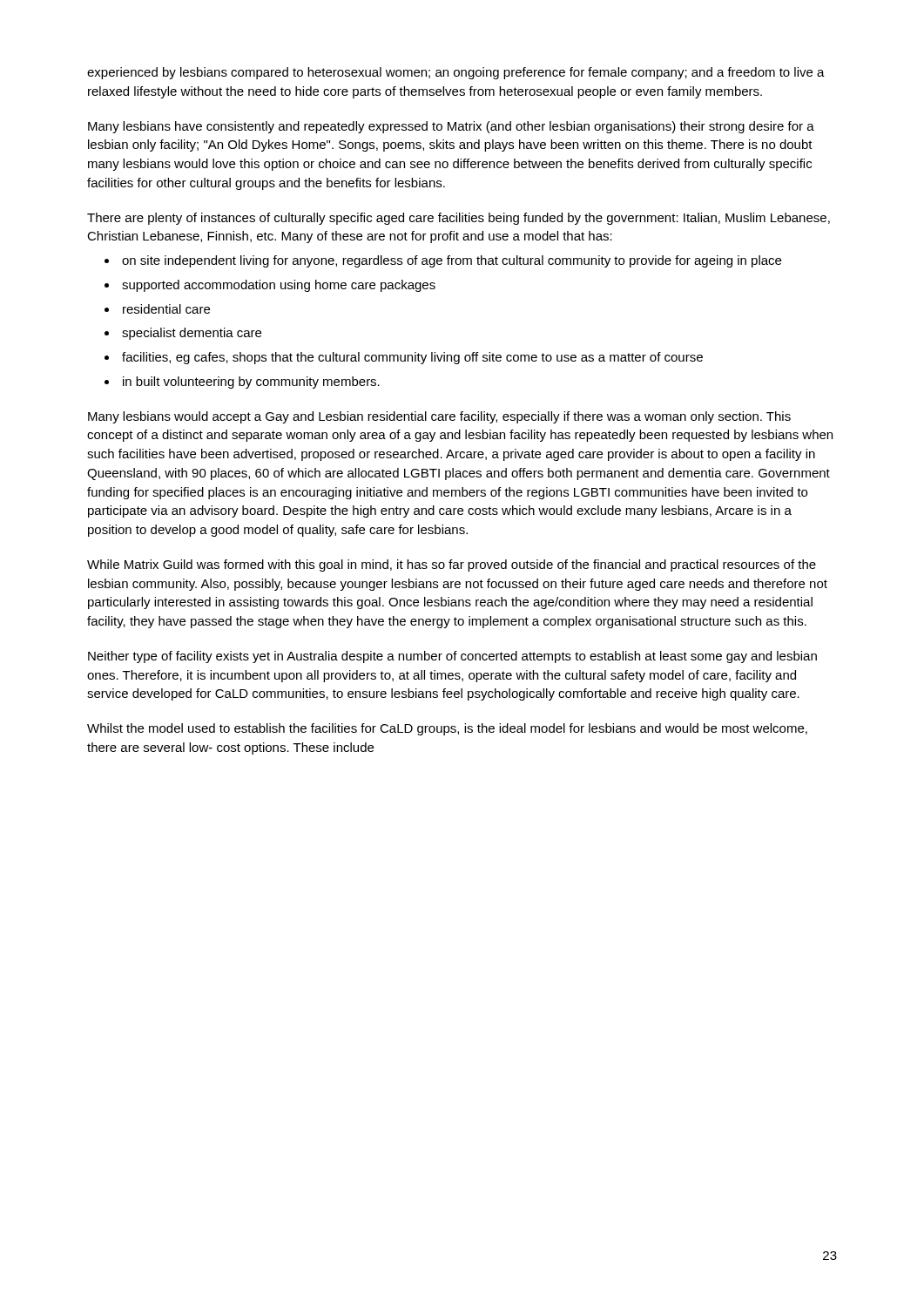Select the list item containing "on site independent living for"

pos(452,260)
